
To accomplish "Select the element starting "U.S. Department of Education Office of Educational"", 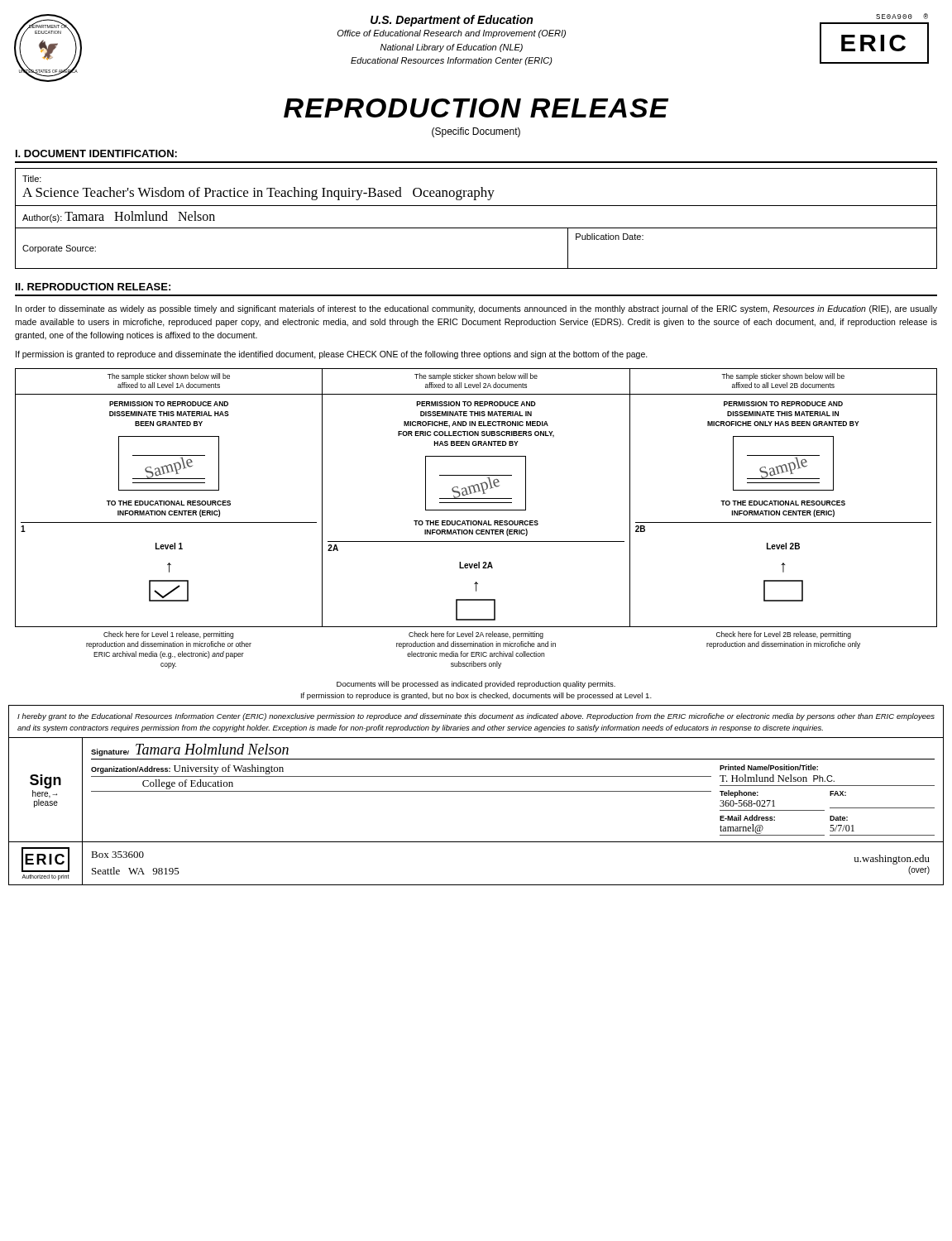I will point(452,40).
